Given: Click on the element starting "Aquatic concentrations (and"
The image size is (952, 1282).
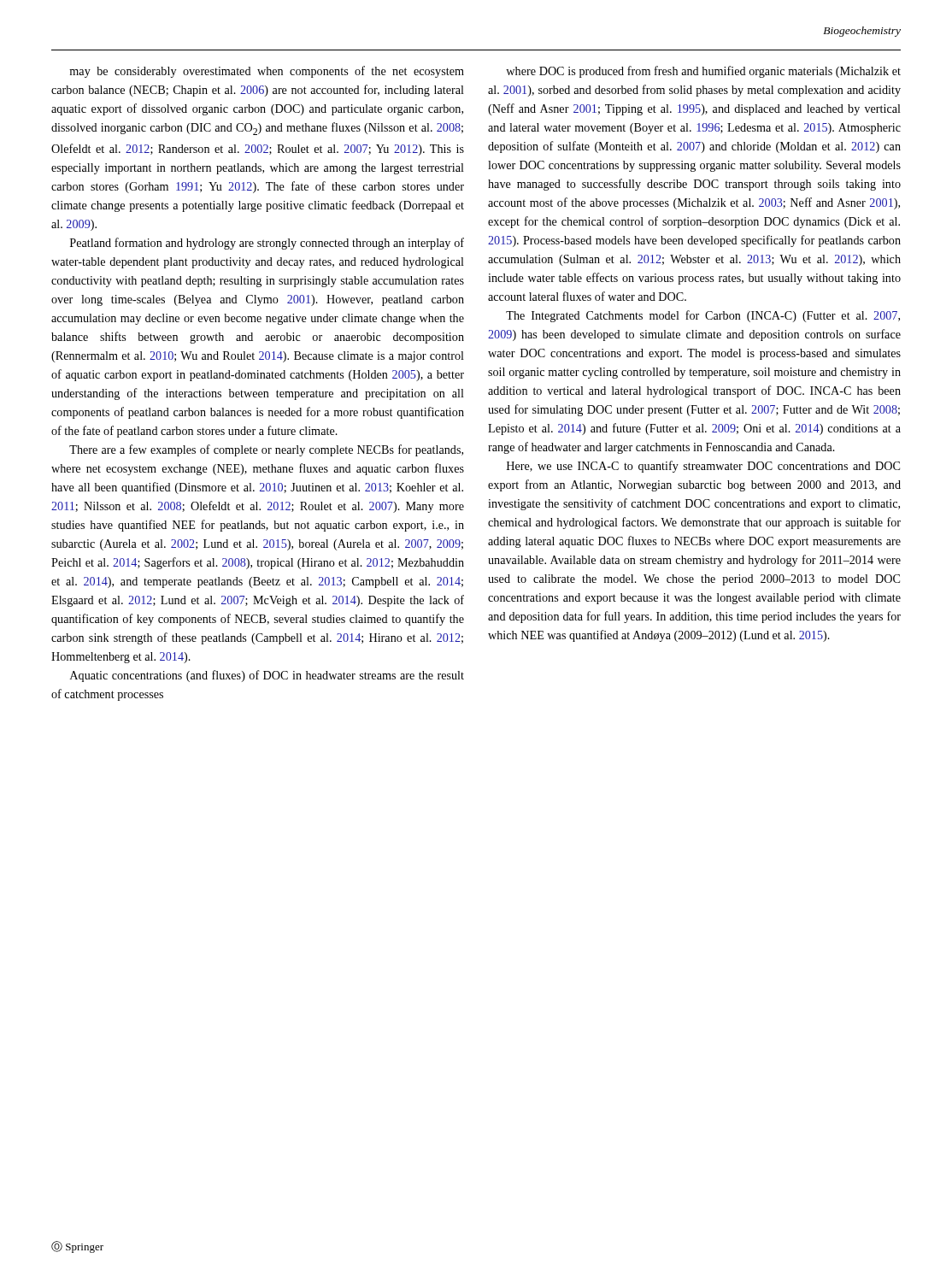Looking at the screenshot, I should (x=258, y=685).
